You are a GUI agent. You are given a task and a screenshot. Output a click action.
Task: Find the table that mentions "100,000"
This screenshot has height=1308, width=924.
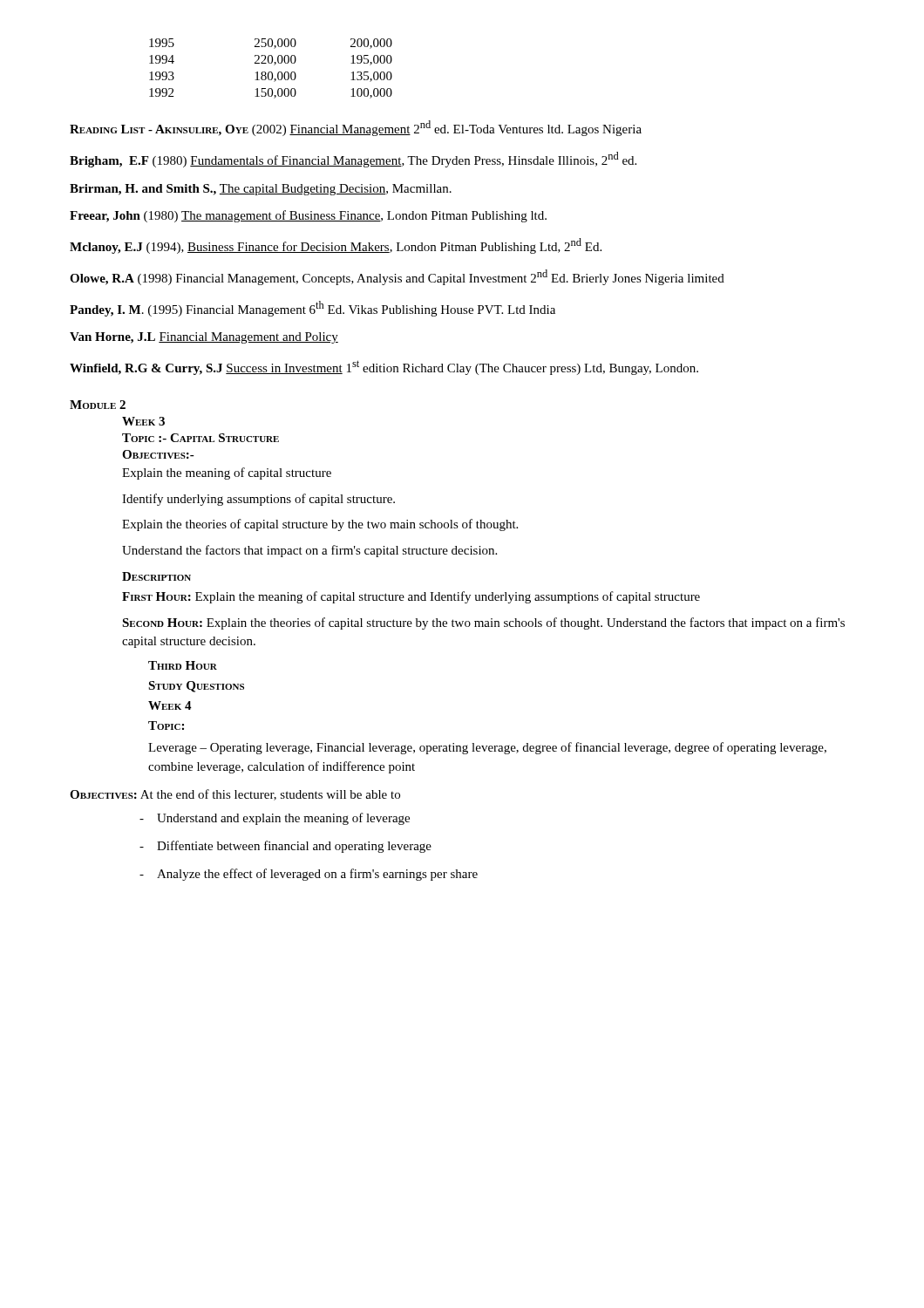click(501, 68)
